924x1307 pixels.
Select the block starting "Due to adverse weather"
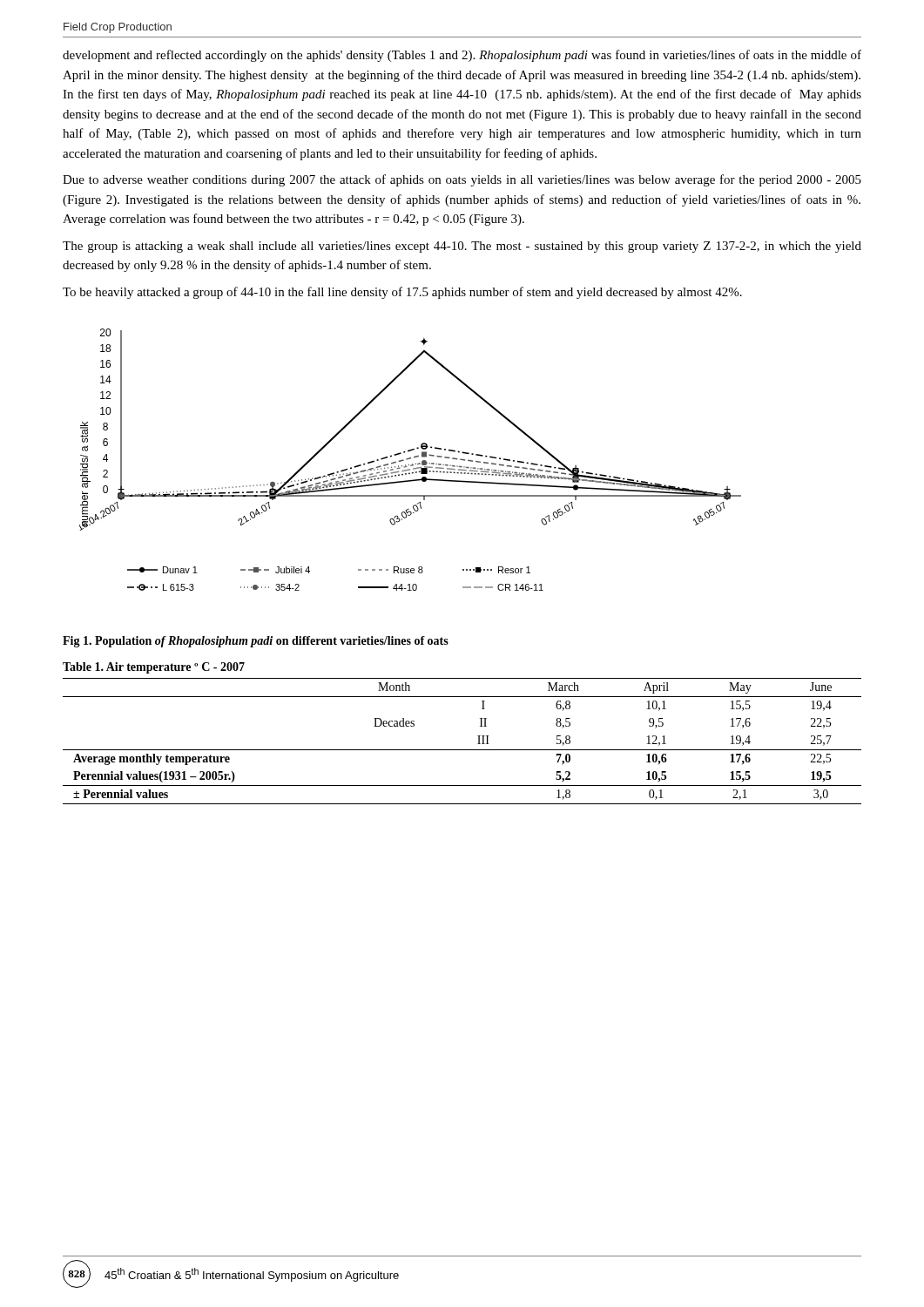click(x=462, y=199)
